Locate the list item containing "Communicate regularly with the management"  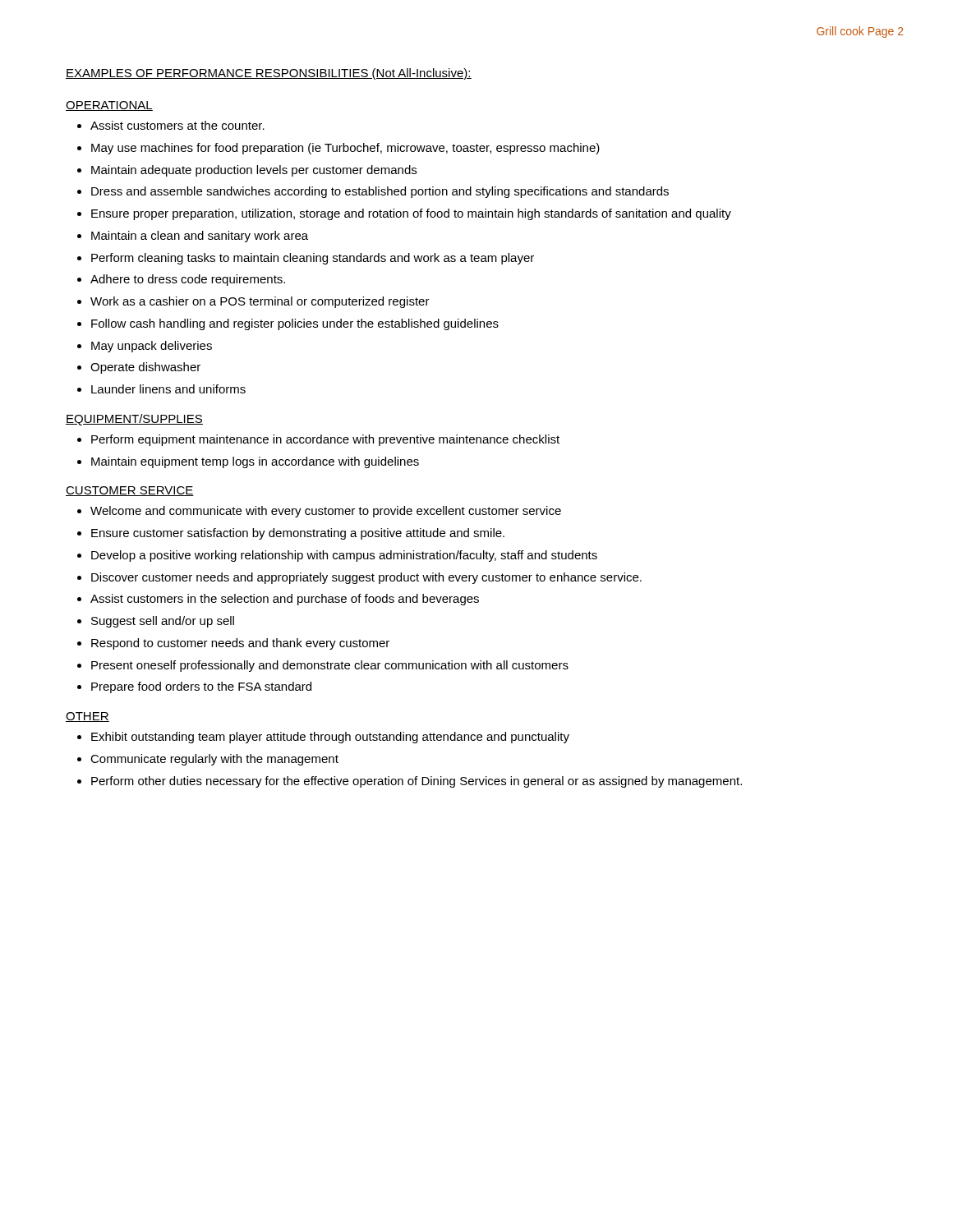pos(214,758)
